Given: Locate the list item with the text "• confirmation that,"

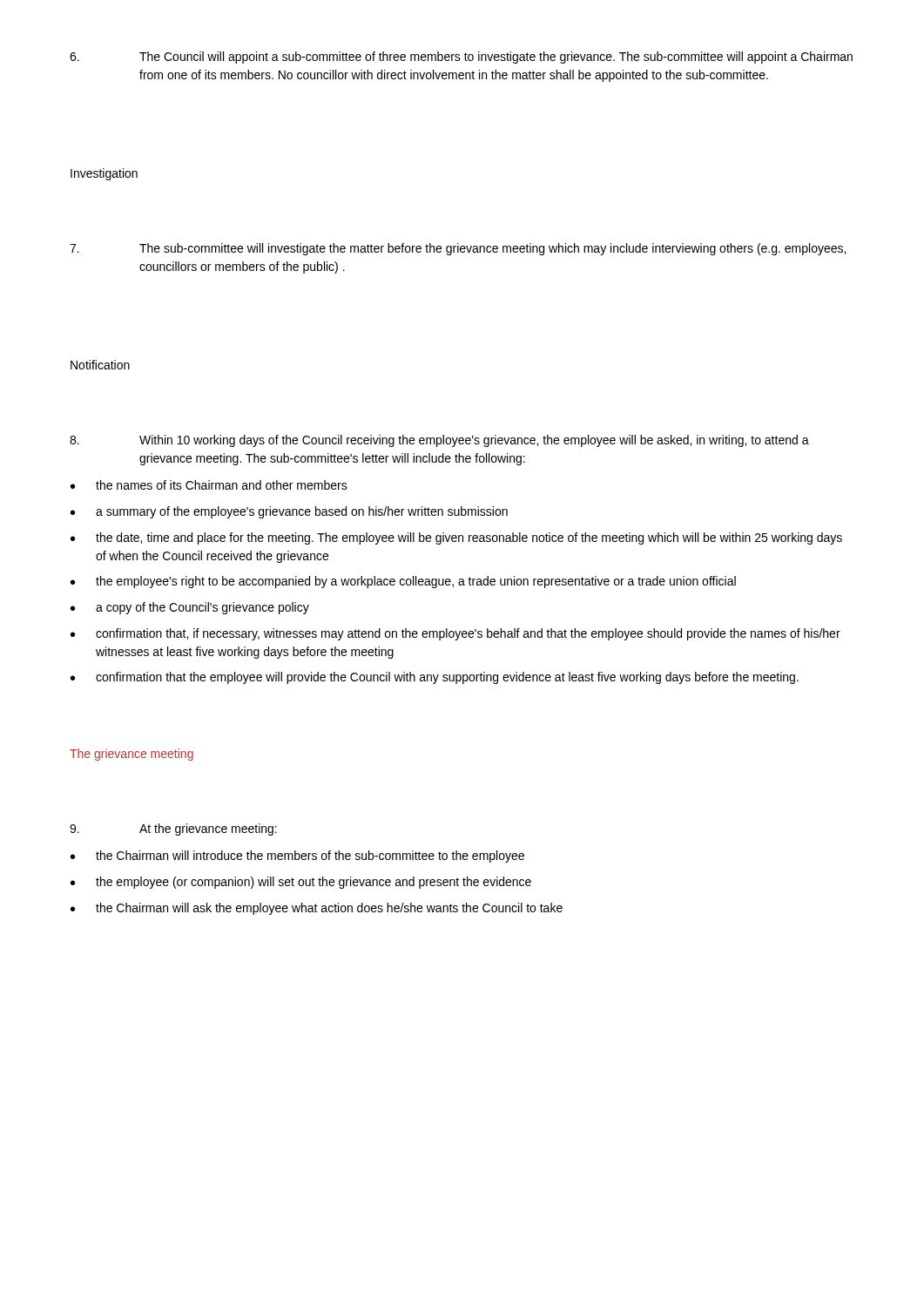Looking at the screenshot, I should tap(462, 643).
